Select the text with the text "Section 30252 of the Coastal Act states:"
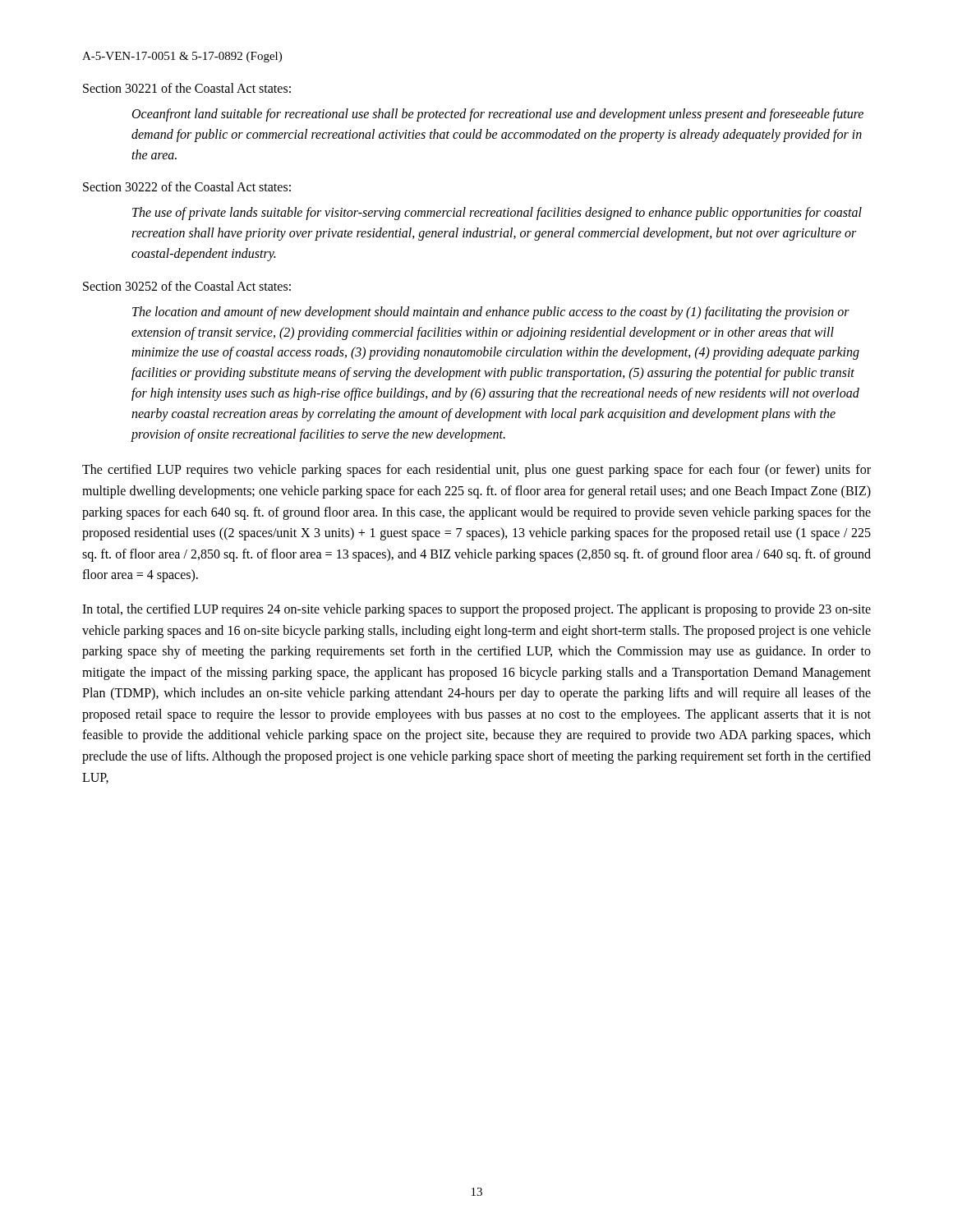Screen dimensions: 1232x953 pyautogui.click(x=187, y=286)
